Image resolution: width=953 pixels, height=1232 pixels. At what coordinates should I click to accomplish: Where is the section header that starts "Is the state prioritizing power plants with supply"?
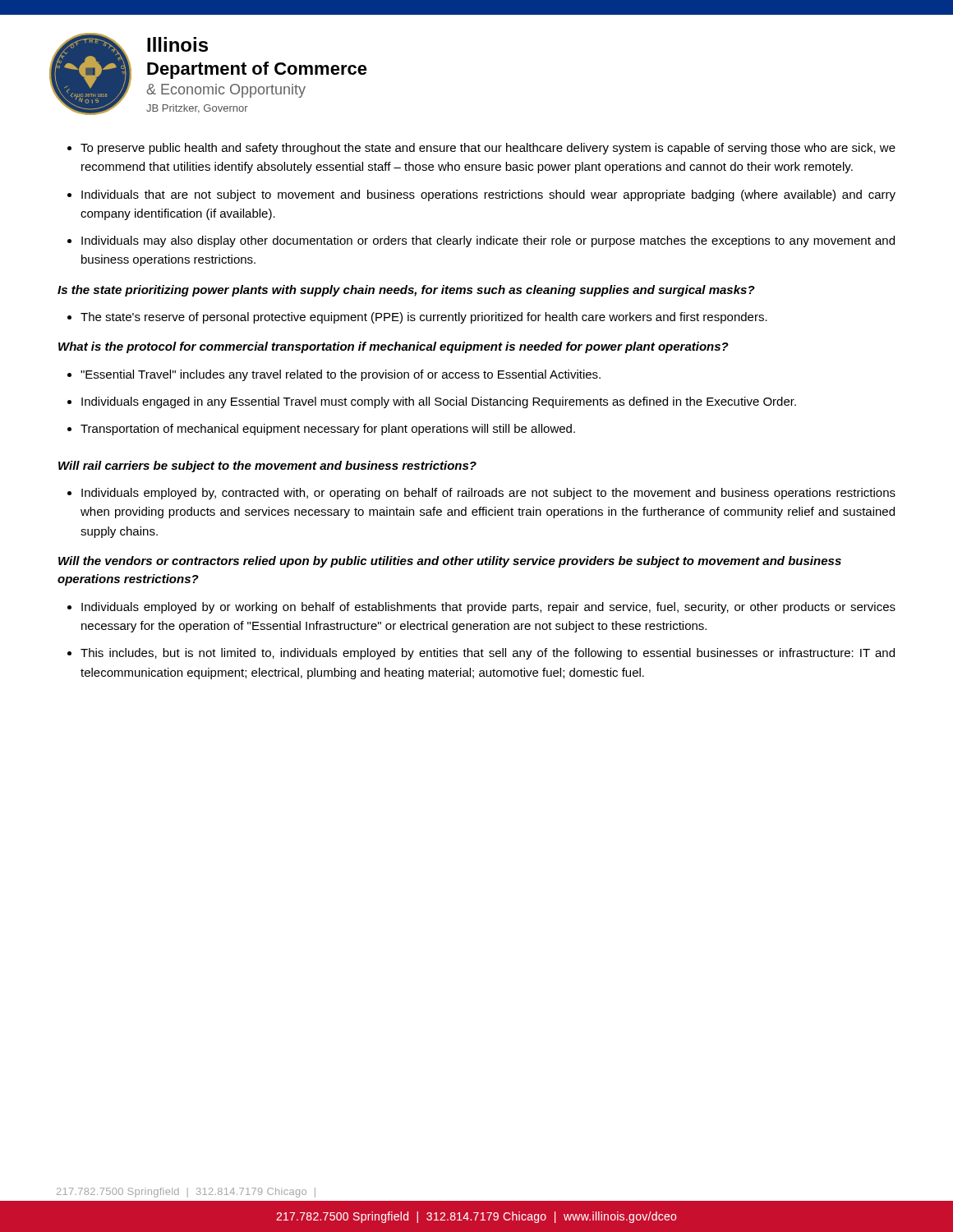pyautogui.click(x=406, y=289)
